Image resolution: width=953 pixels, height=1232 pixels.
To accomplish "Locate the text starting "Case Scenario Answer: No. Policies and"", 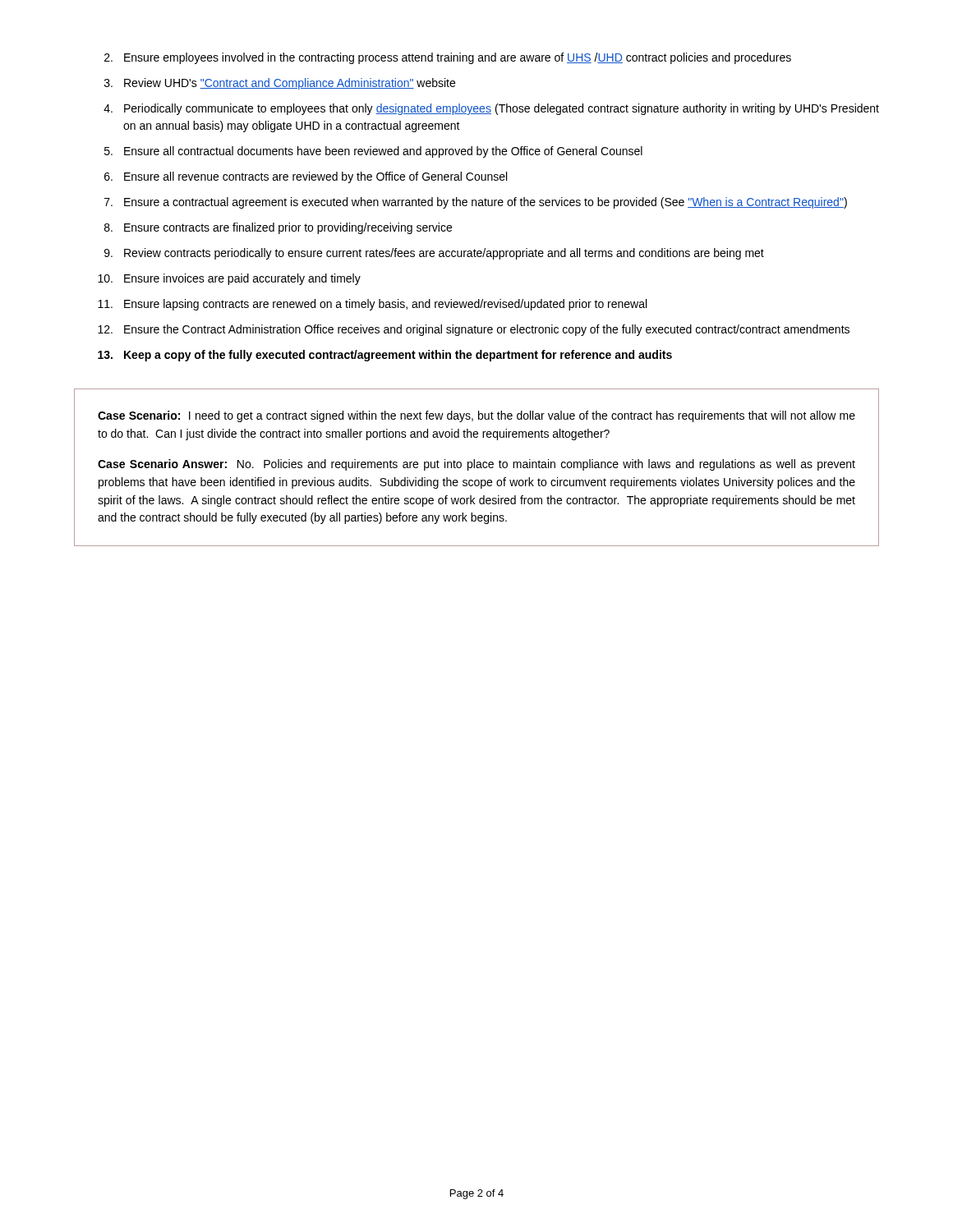I will pos(476,491).
